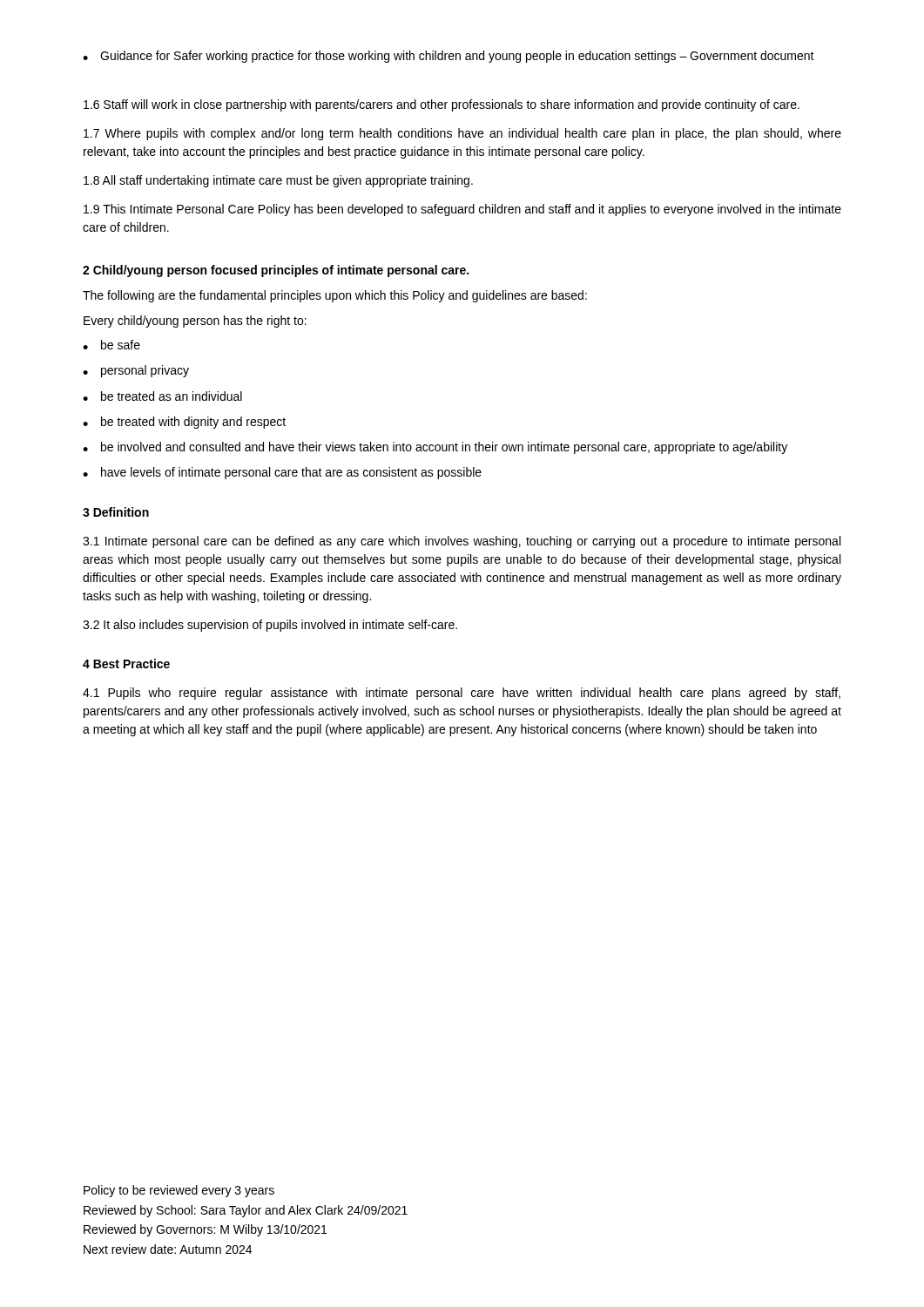Select the list item that reads "• be treated as an"
Screen dimensions: 1307x924
pos(162,396)
